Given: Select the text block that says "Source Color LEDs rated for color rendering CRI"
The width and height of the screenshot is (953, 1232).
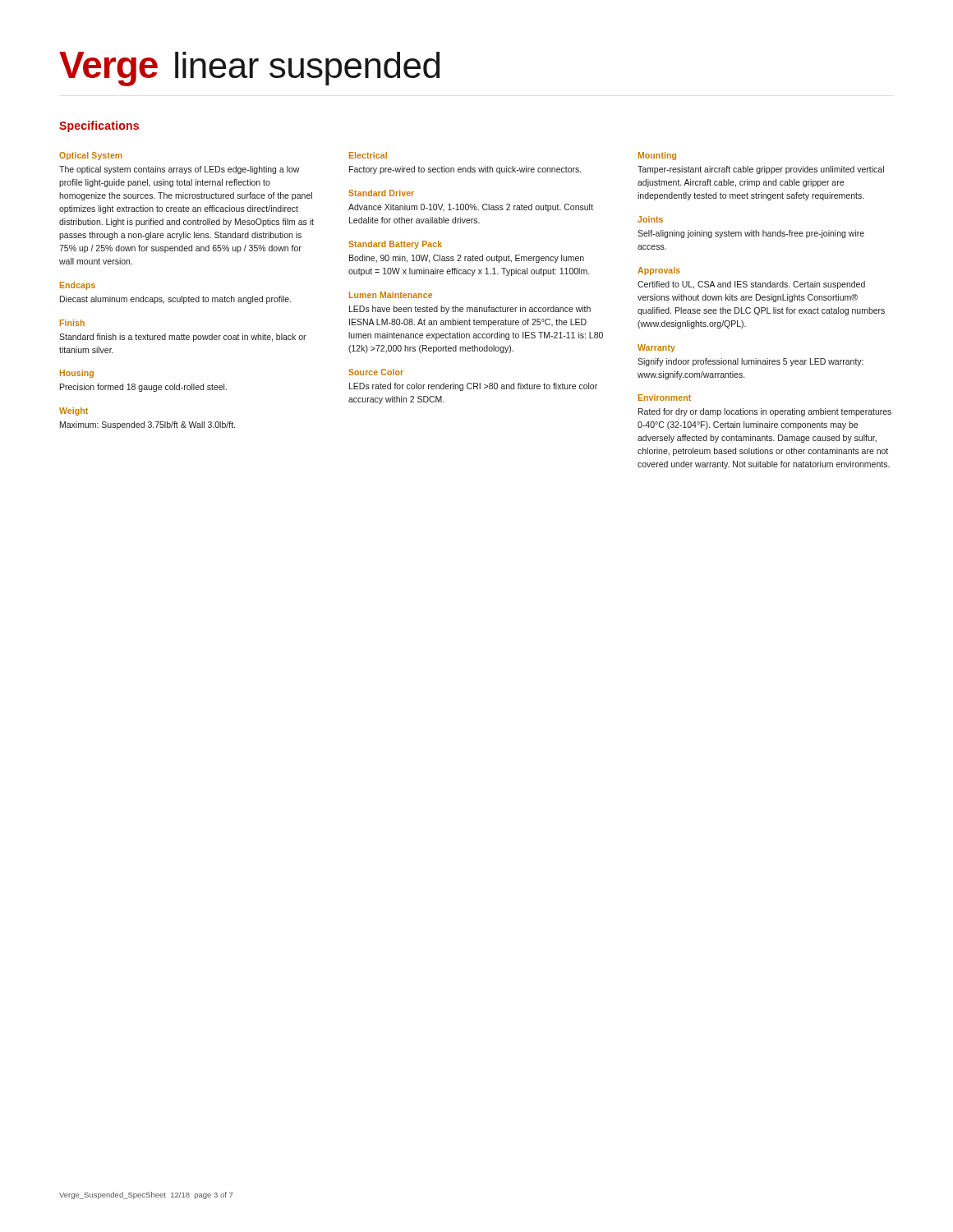Looking at the screenshot, I should (x=476, y=386).
